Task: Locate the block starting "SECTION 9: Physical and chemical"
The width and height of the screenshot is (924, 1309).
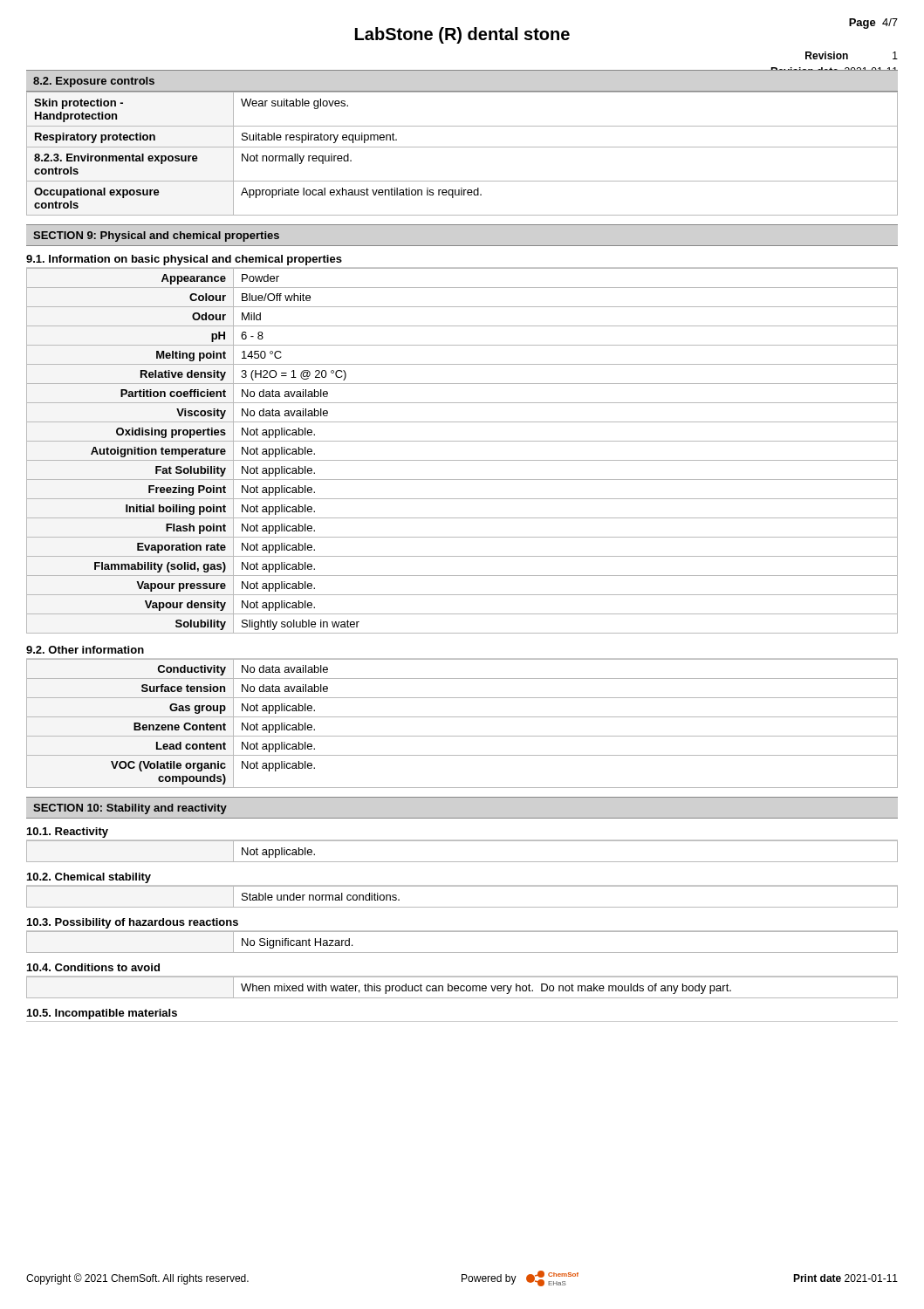Action: [x=156, y=235]
